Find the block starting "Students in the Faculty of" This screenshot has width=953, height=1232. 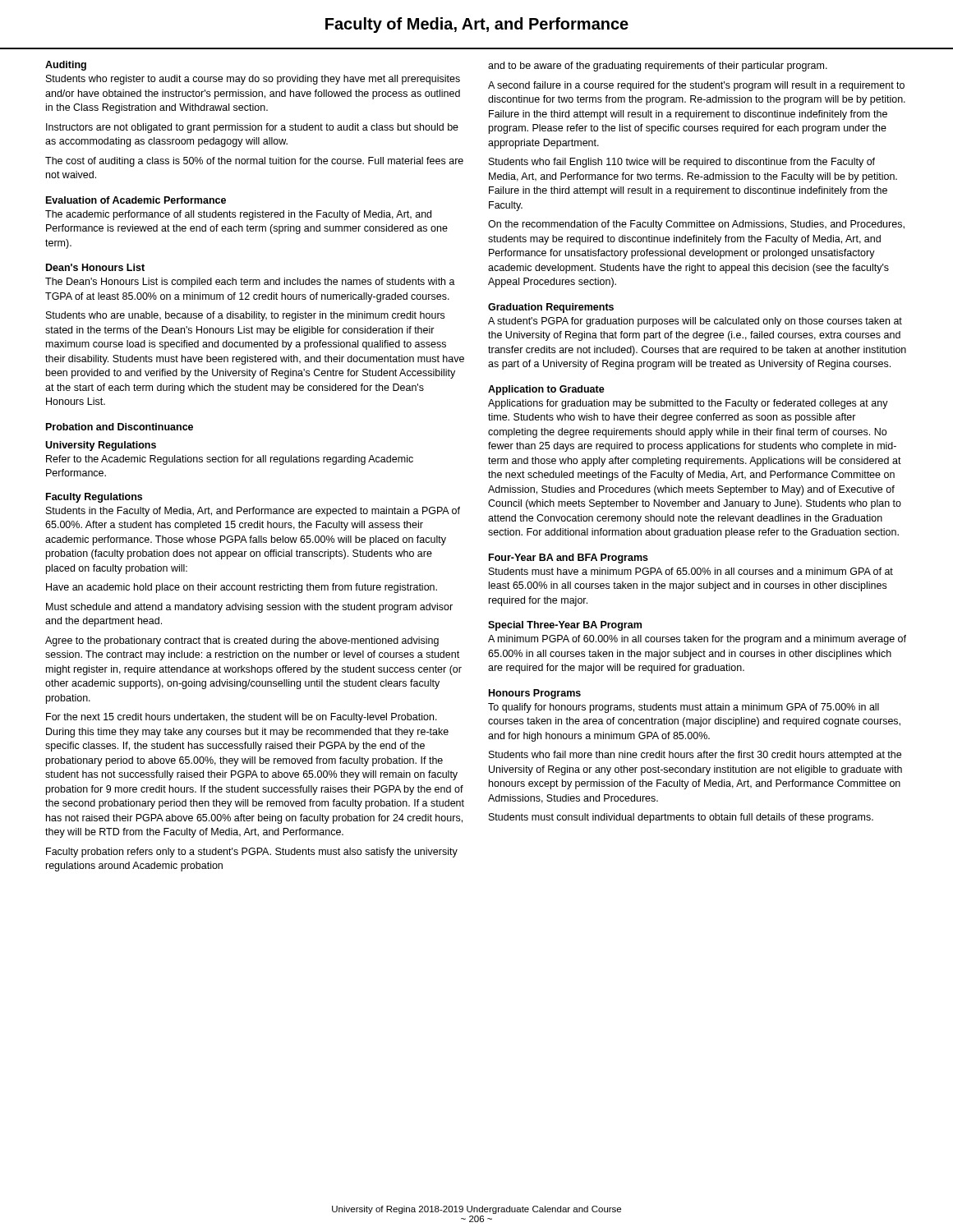pos(253,539)
